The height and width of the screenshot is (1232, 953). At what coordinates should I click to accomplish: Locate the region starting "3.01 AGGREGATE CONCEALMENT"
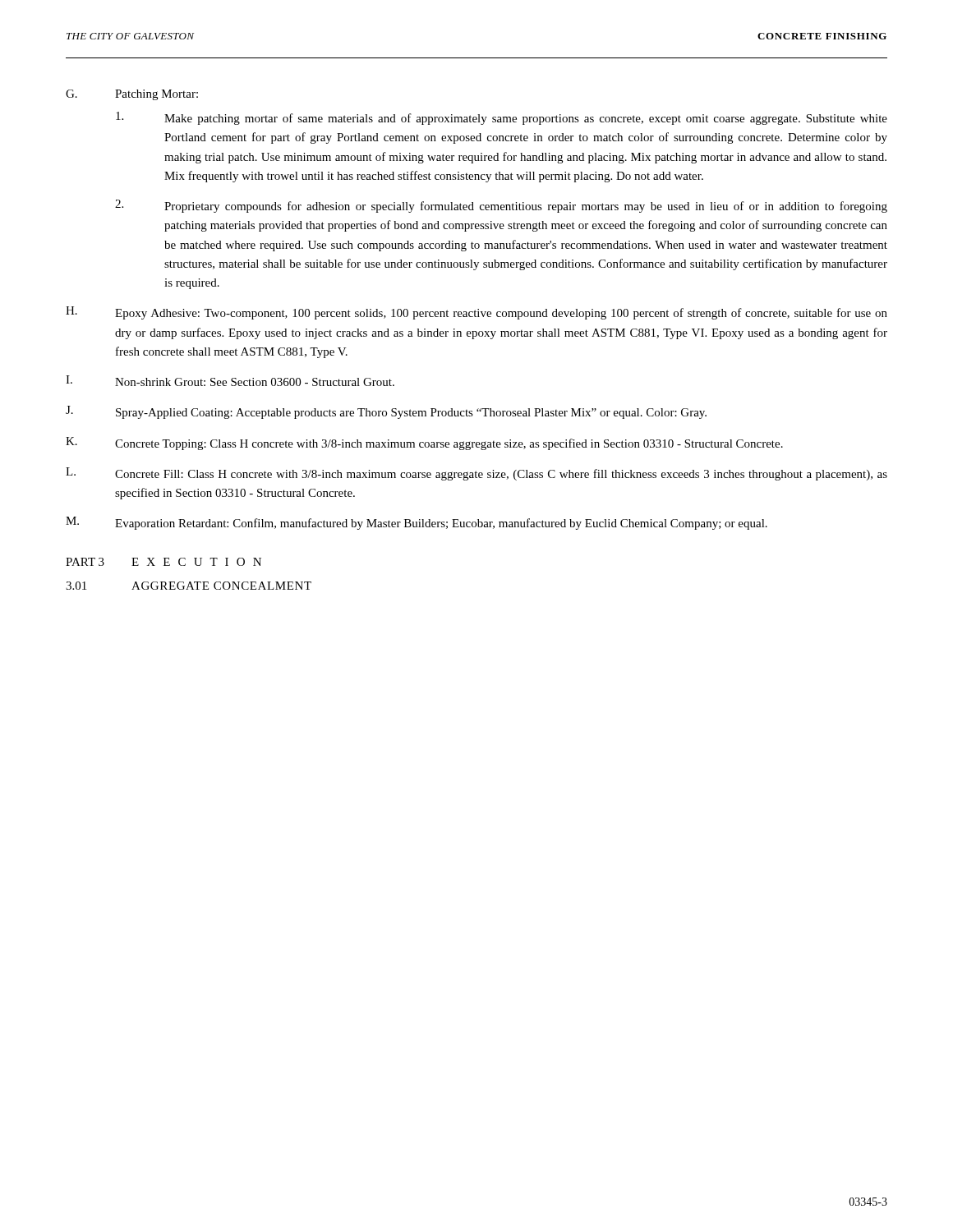(x=189, y=586)
